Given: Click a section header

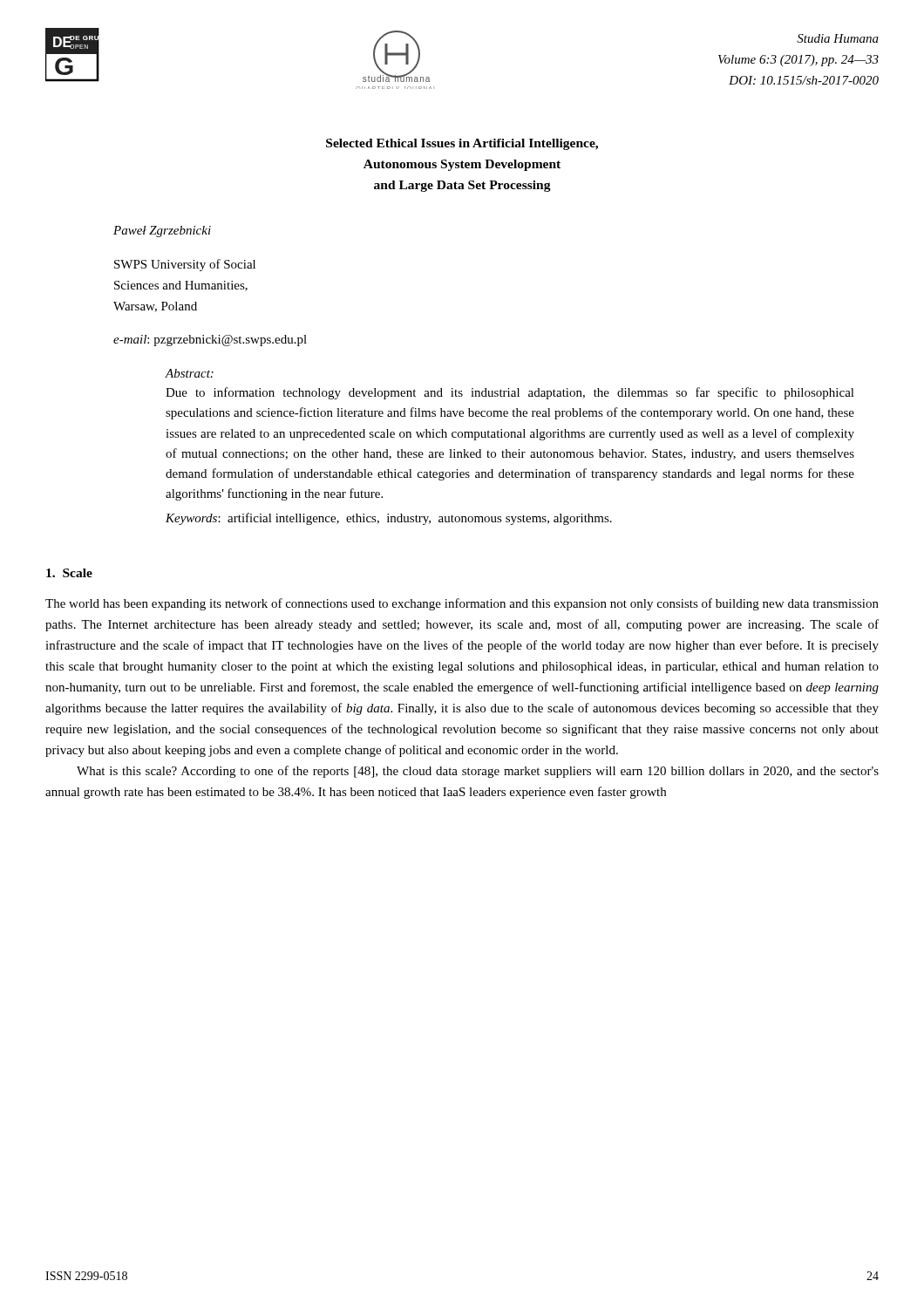Looking at the screenshot, I should [x=462, y=573].
